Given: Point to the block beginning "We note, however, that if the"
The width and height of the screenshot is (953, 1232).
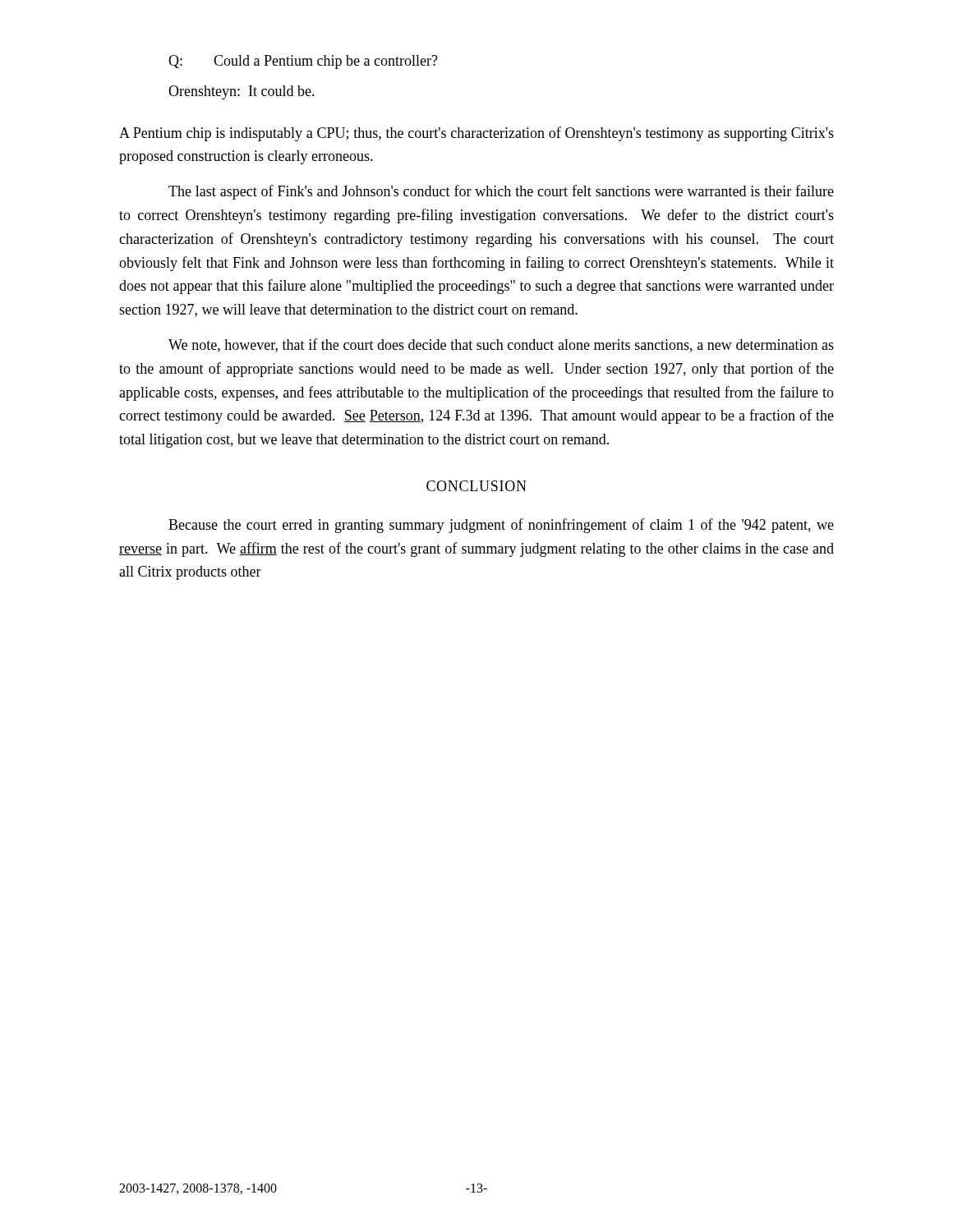Looking at the screenshot, I should tap(476, 392).
